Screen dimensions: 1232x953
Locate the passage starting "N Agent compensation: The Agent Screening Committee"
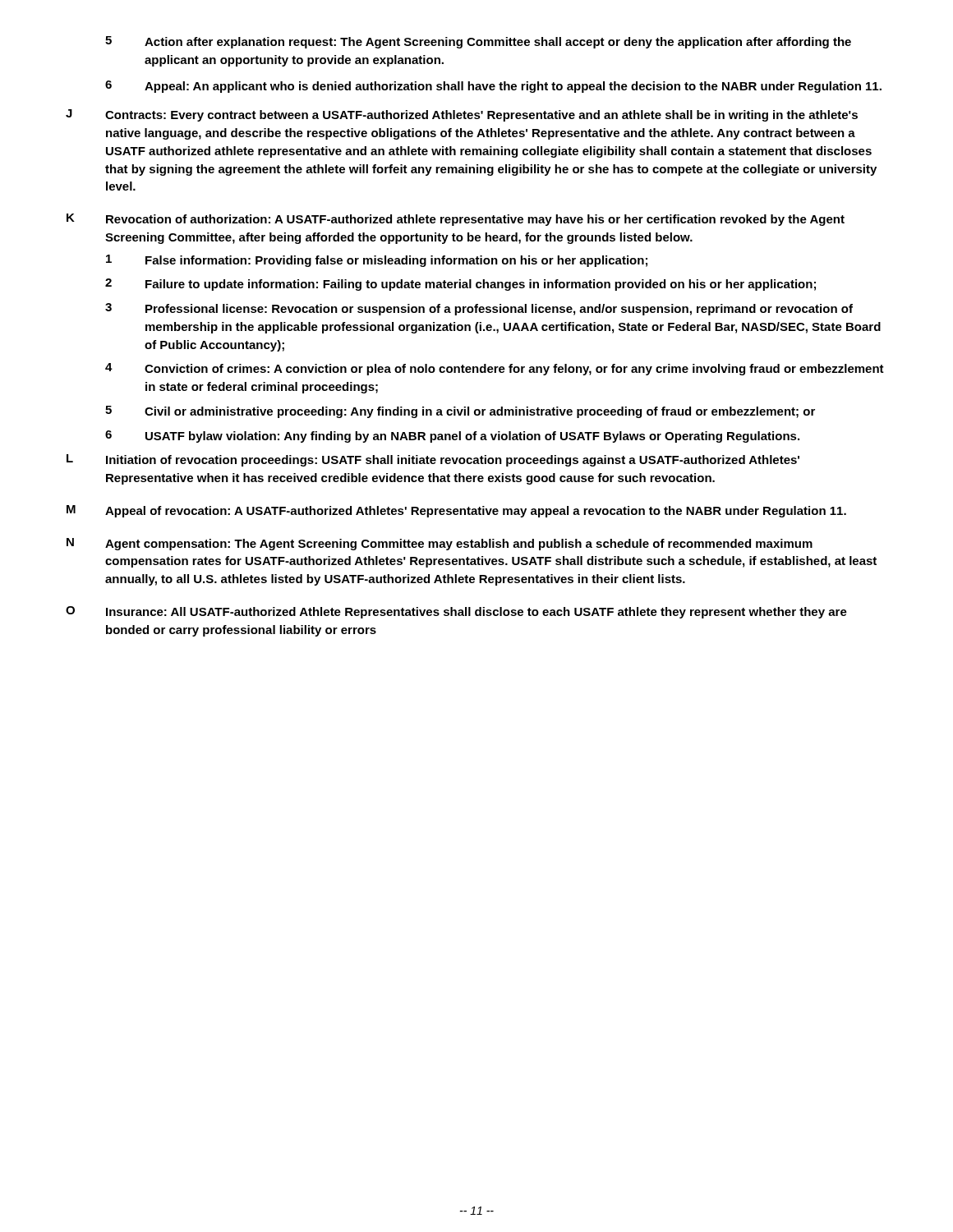point(476,561)
